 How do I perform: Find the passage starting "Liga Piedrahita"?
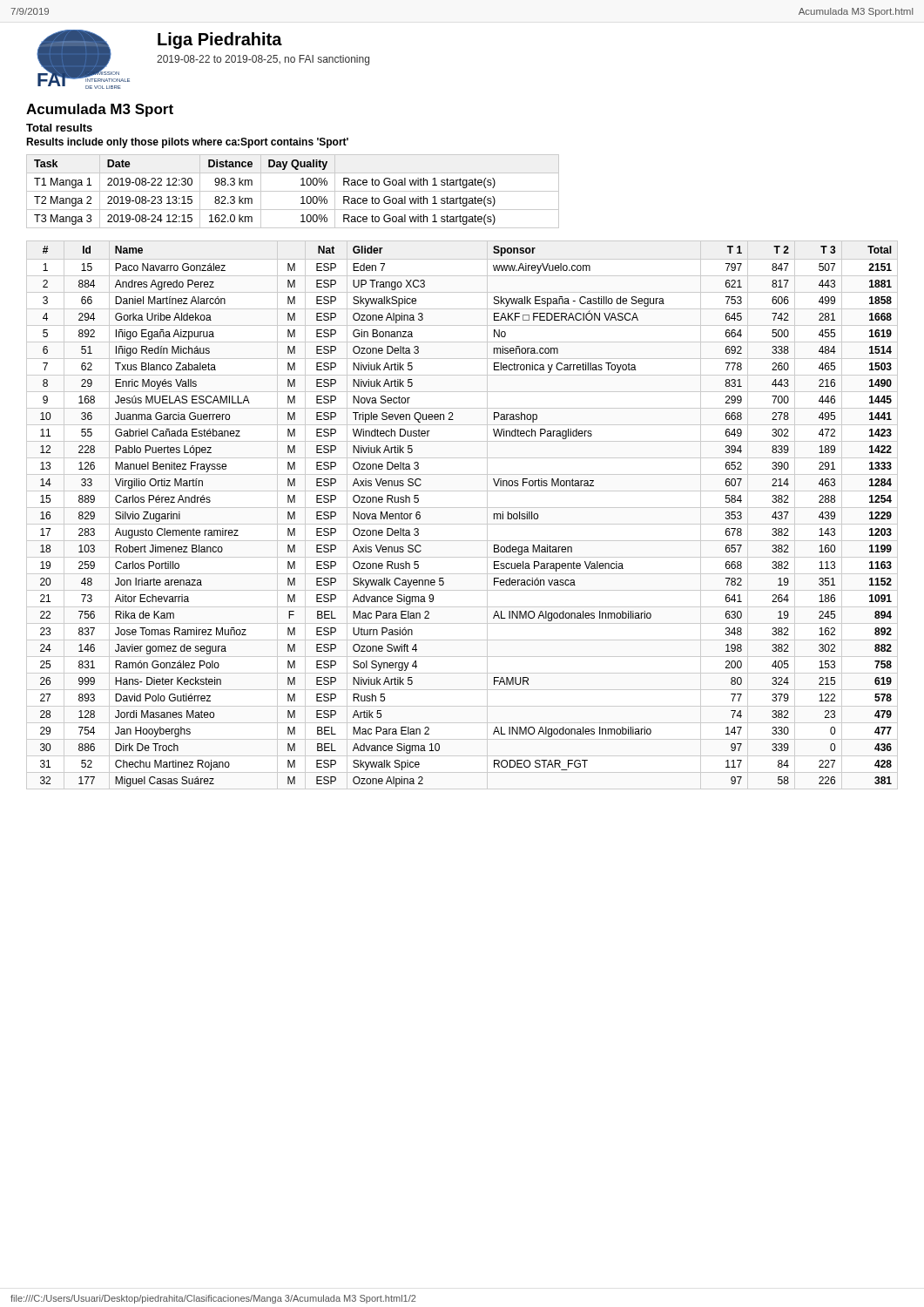point(219,39)
